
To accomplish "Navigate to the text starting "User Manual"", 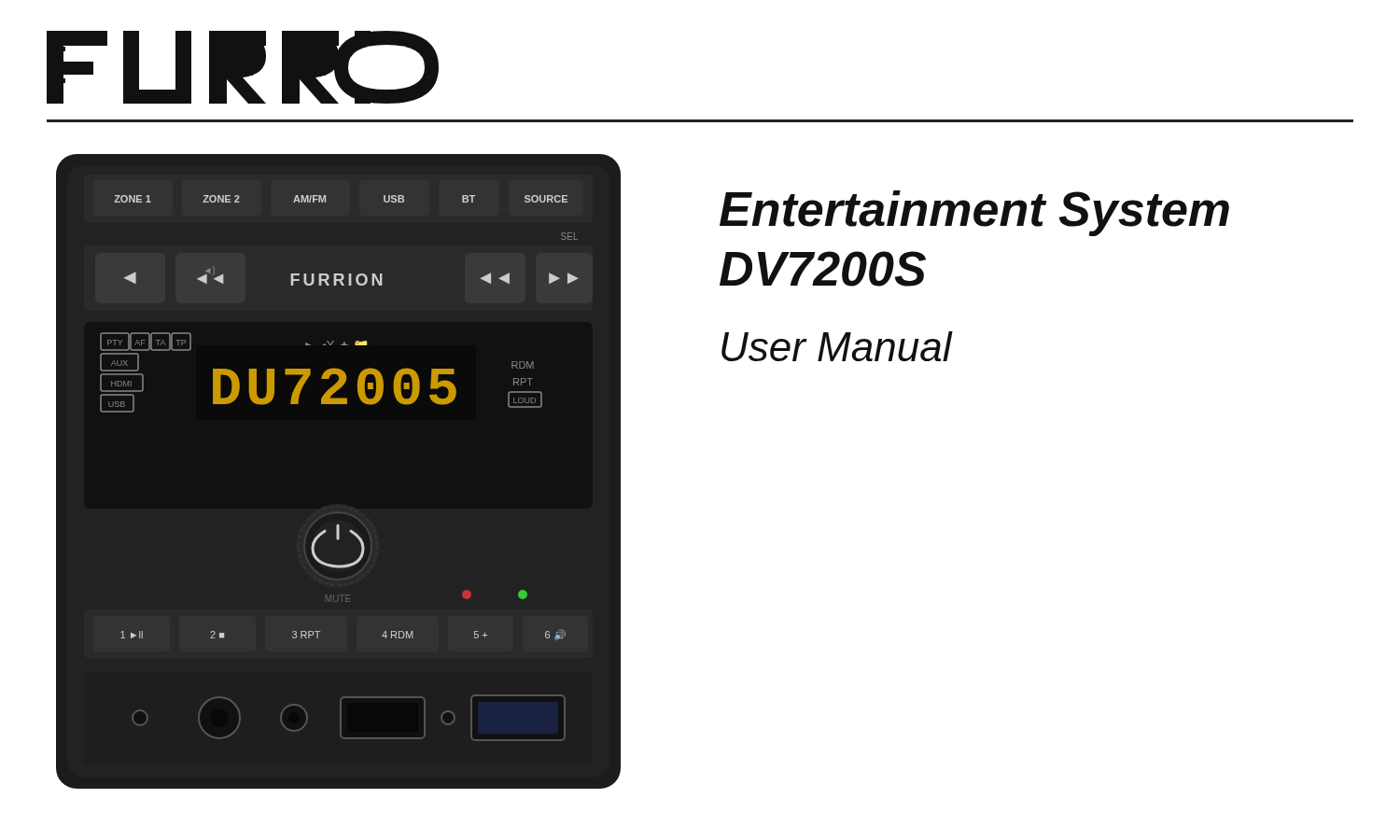I will [837, 346].
